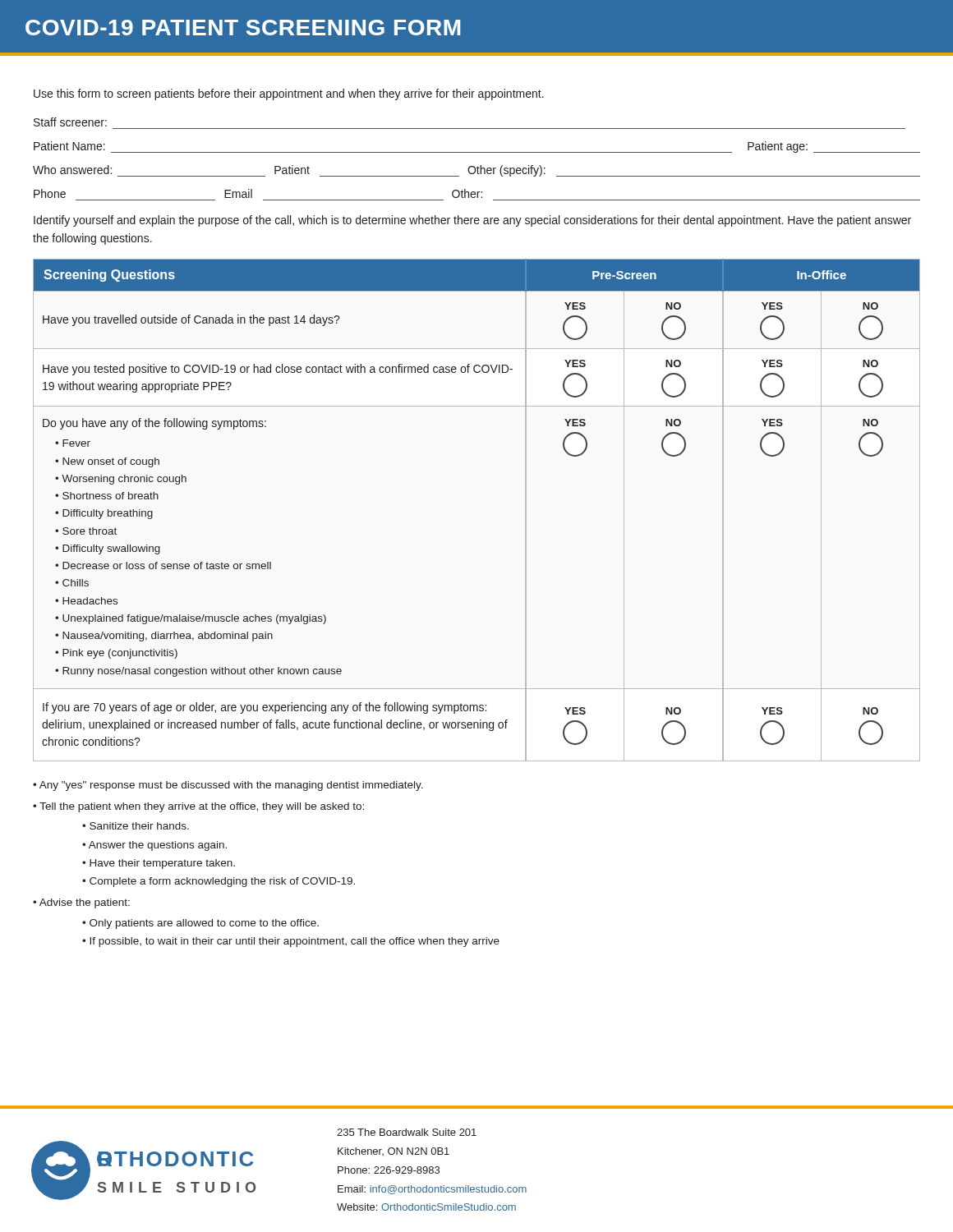Select the table that reads "Have you travelled outside"
Screen dimensions: 1232x953
click(476, 510)
